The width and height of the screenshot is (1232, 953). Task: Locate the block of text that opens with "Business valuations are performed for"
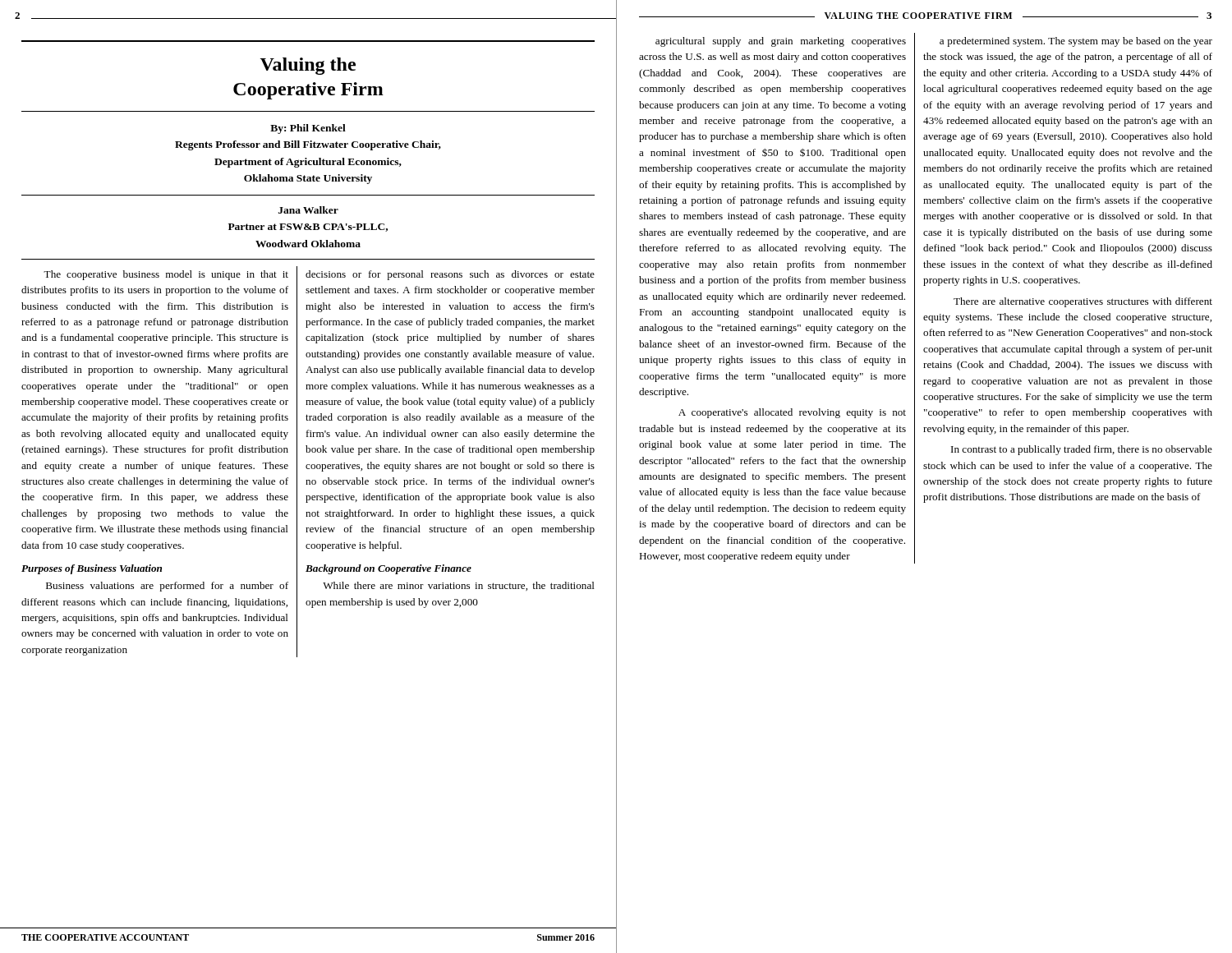pos(155,618)
